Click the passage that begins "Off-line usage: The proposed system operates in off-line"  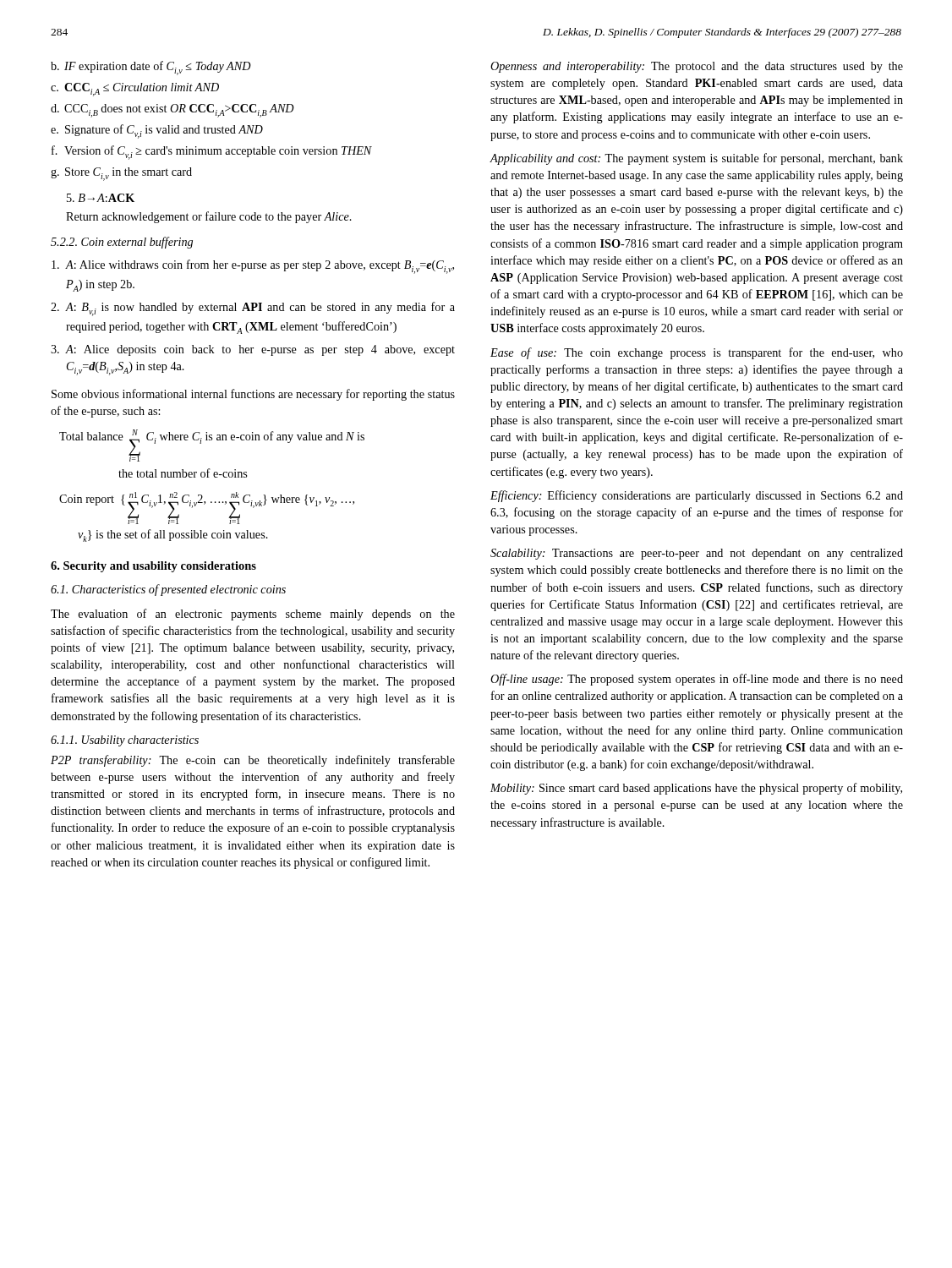tap(697, 722)
